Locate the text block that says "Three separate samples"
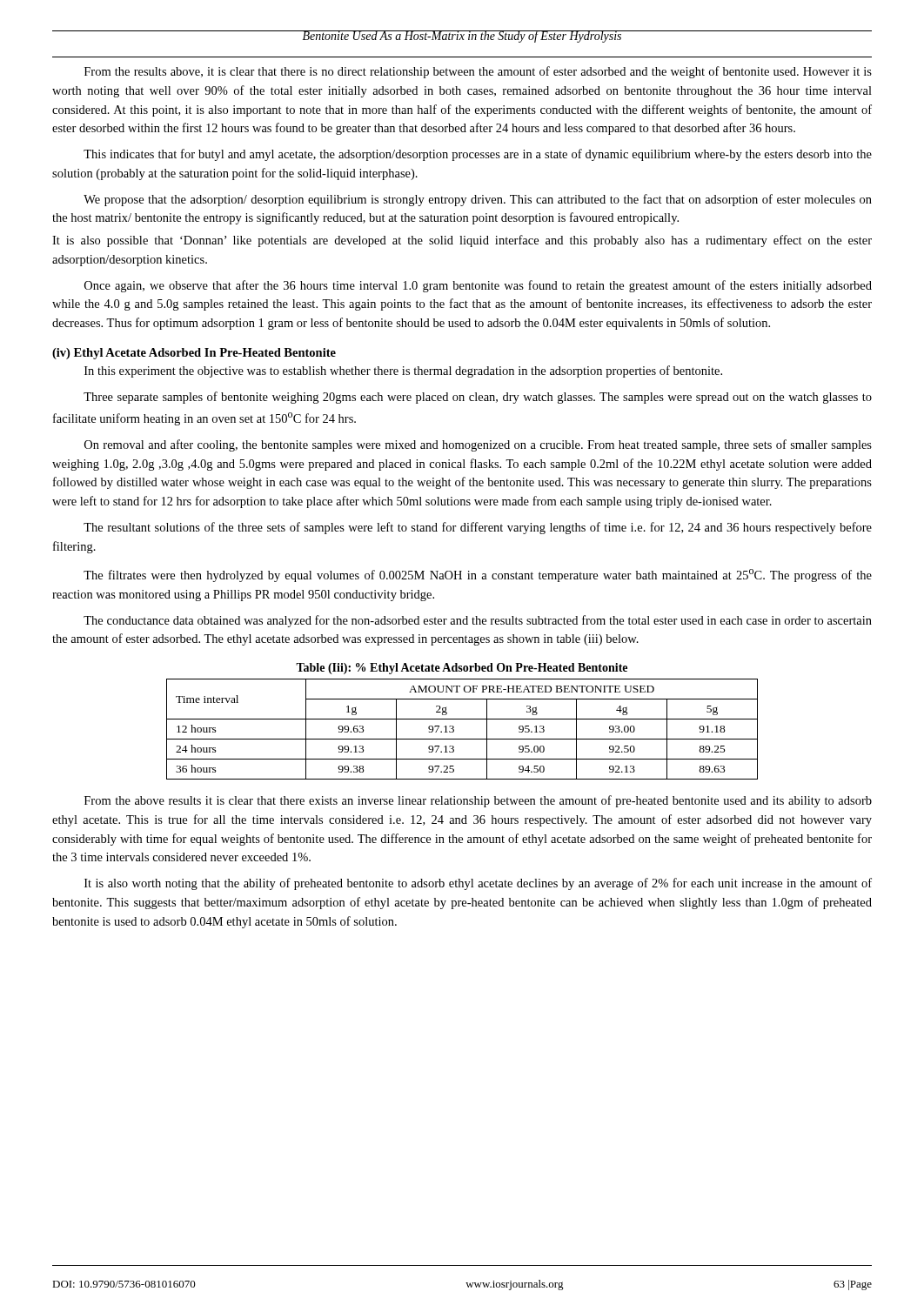This screenshot has height=1305, width=924. (462, 408)
